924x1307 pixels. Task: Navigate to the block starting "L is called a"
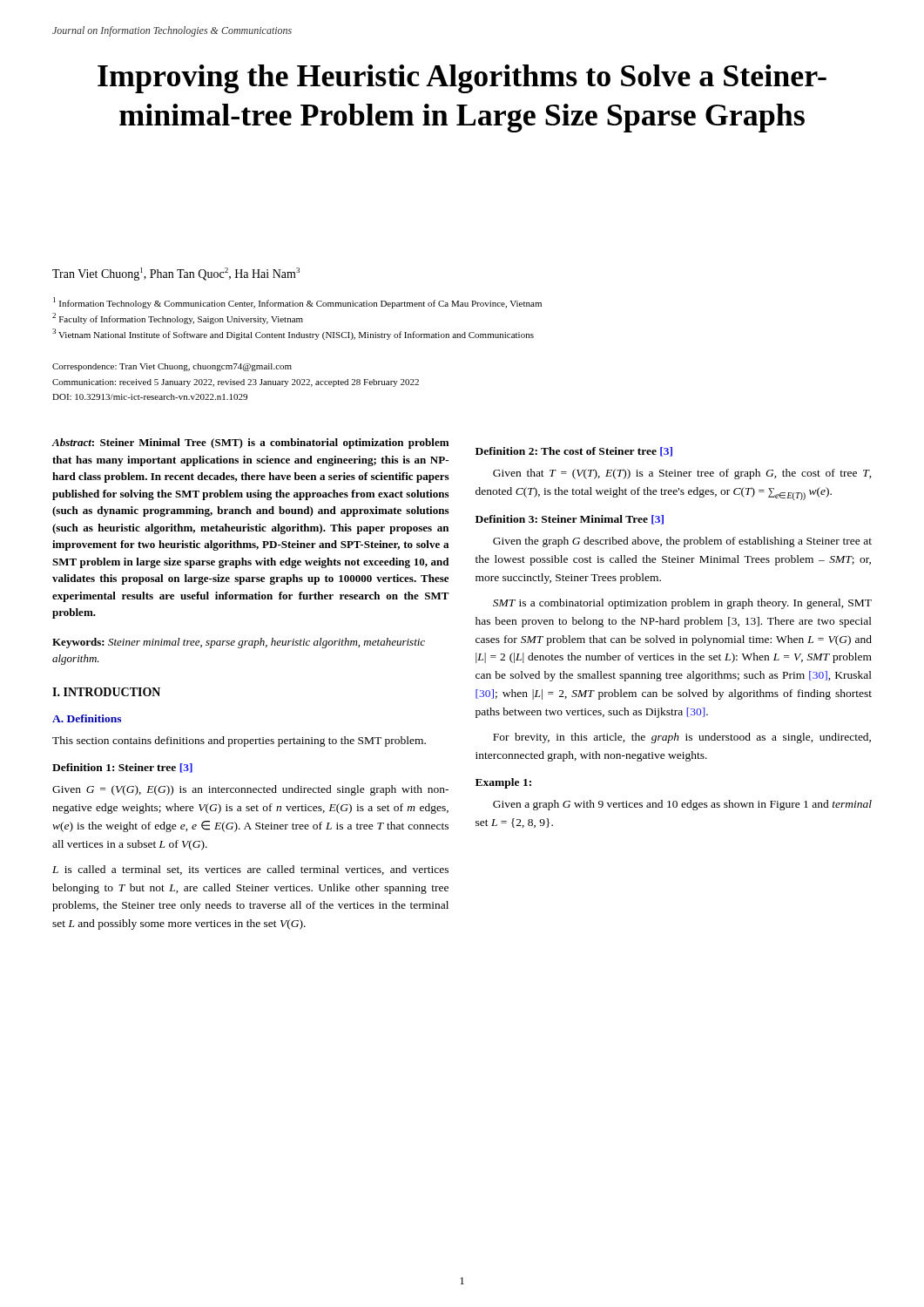click(x=251, y=896)
